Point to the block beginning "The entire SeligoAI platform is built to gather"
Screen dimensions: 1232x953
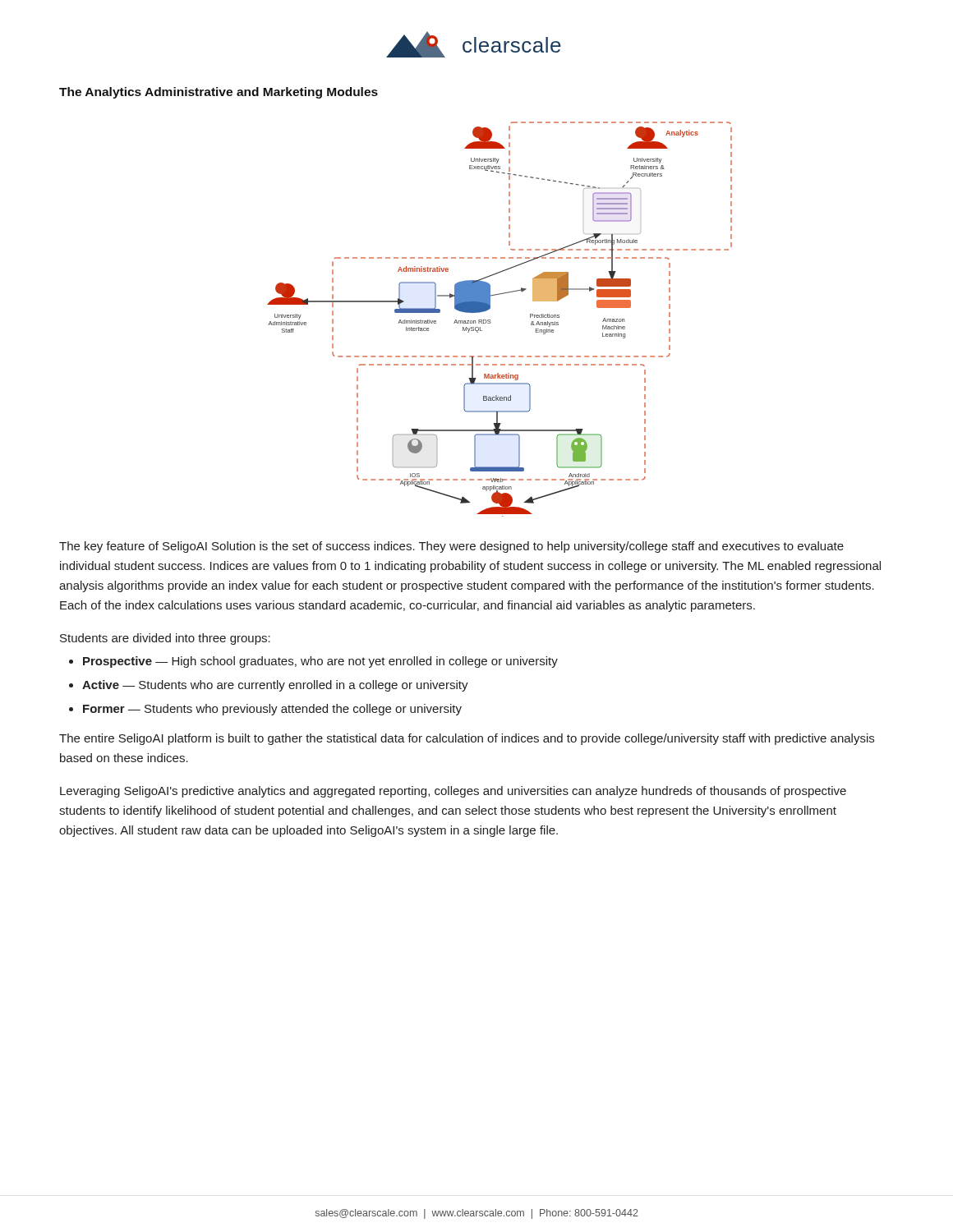pos(467,748)
